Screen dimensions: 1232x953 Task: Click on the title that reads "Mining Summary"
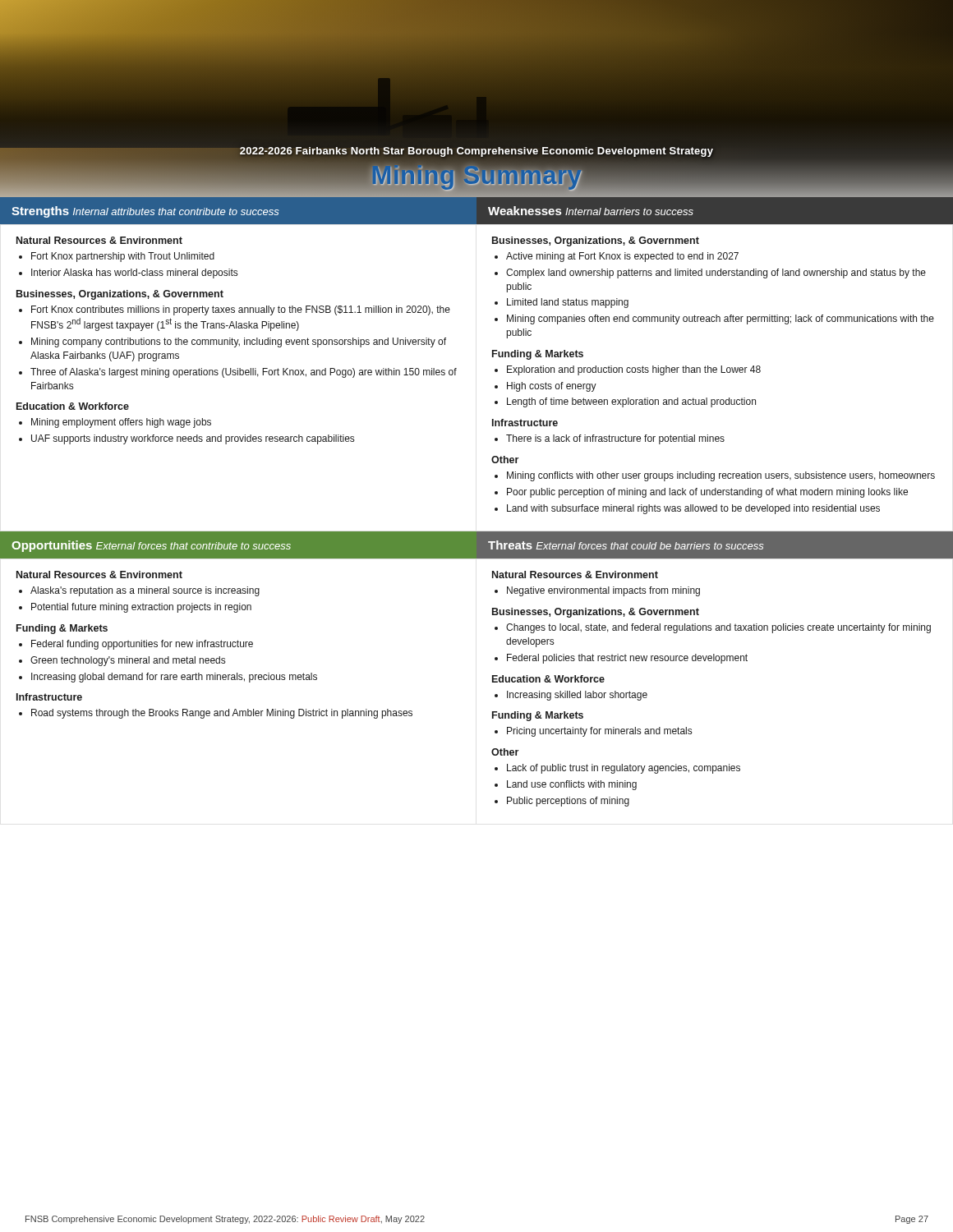click(x=476, y=175)
